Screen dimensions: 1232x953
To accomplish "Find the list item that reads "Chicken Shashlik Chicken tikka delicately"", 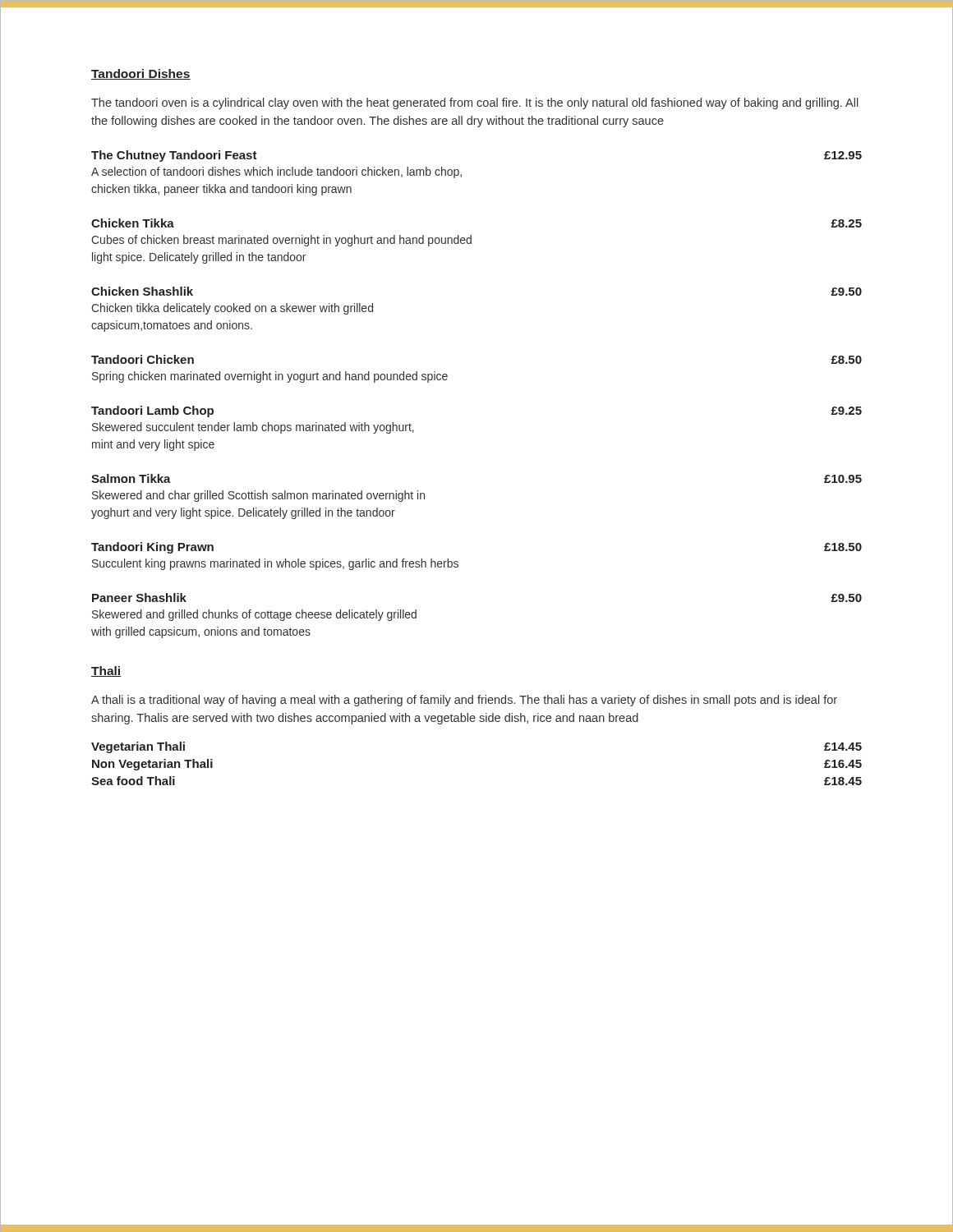I will pyautogui.click(x=147, y=291).
